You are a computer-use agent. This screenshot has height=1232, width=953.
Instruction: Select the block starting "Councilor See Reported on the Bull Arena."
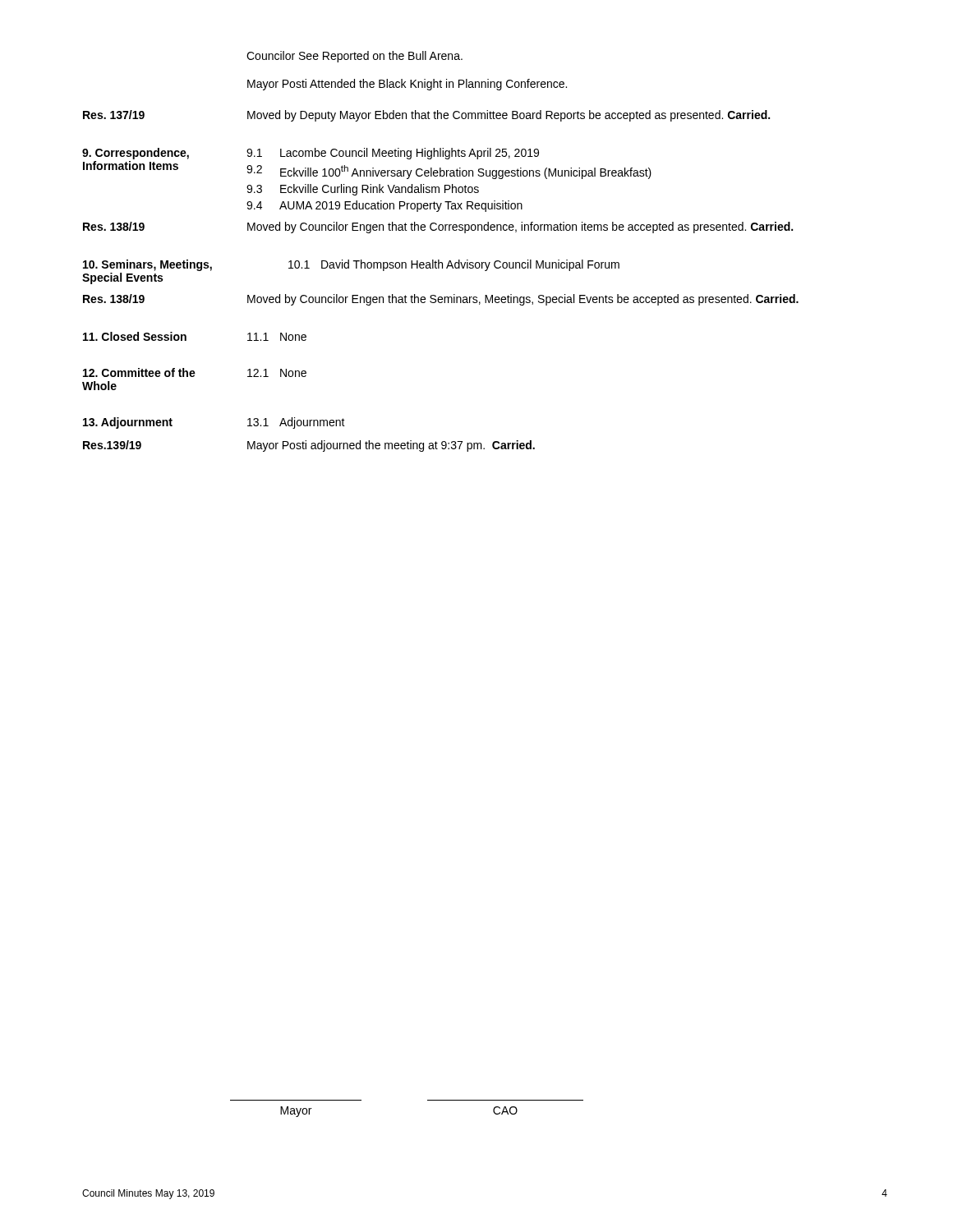pyautogui.click(x=355, y=56)
